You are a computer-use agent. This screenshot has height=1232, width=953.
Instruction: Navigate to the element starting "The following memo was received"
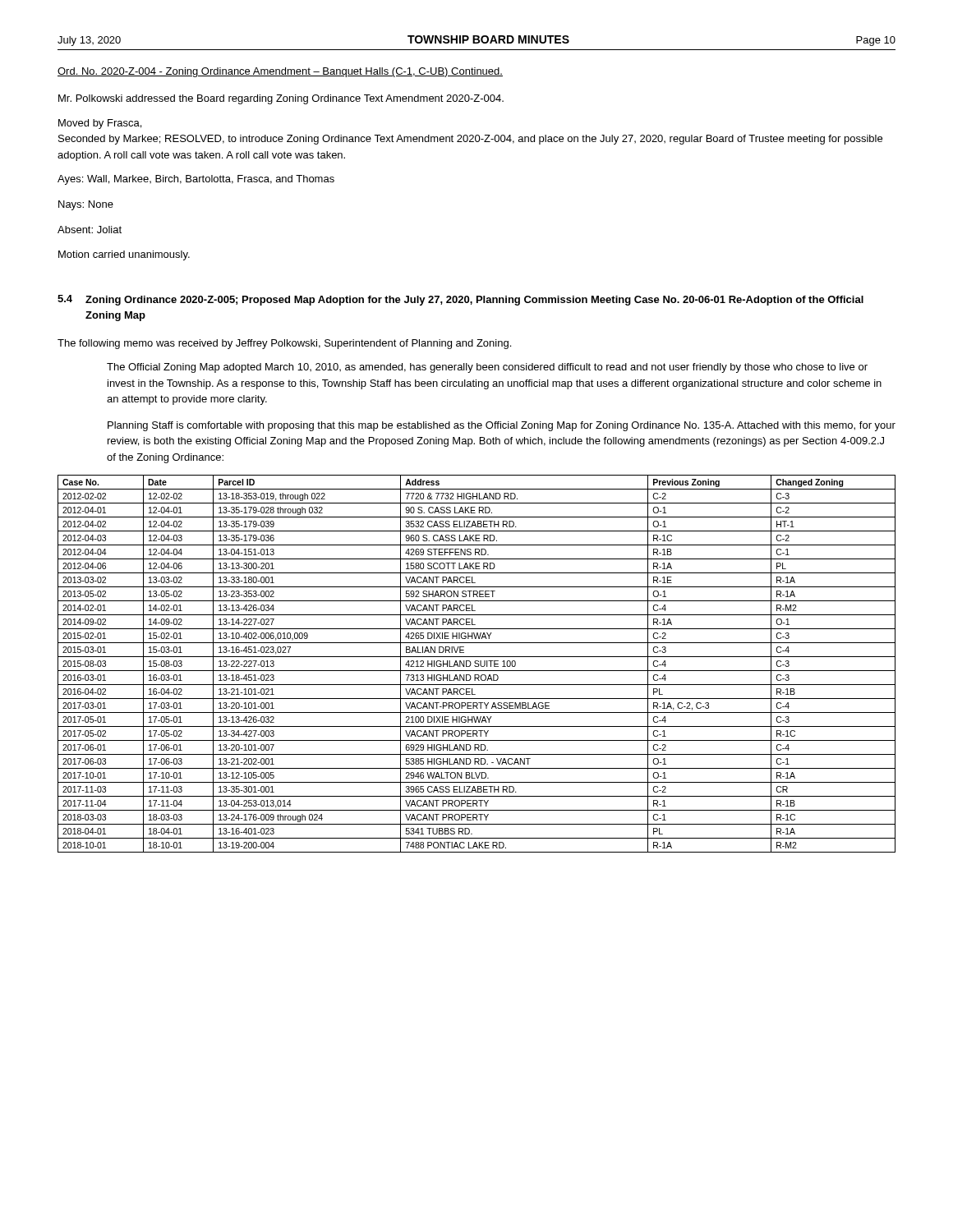tap(285, 343)
